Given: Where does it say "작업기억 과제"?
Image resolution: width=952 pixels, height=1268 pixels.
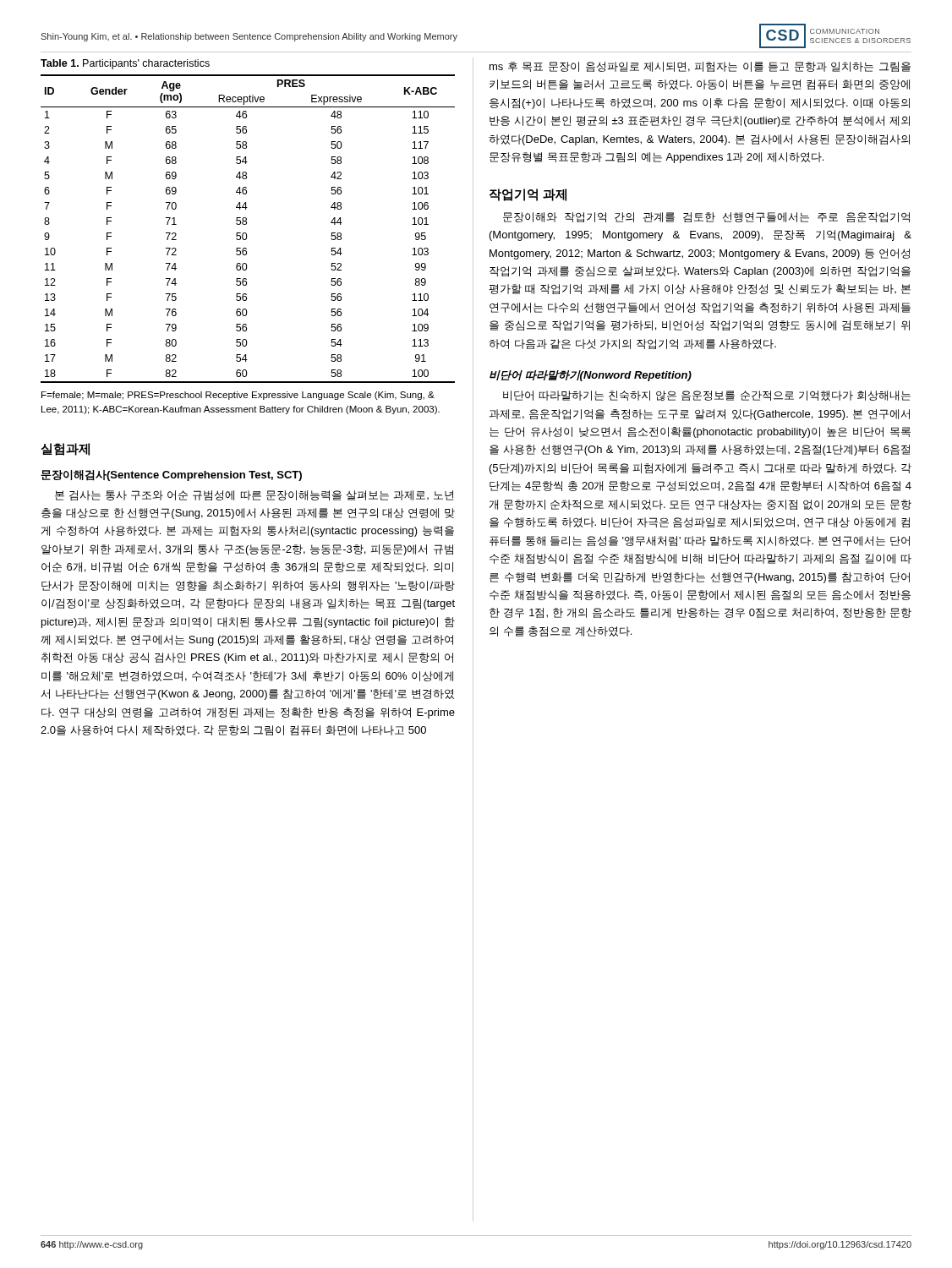Looking at the screenshot, I should [529, 194].
